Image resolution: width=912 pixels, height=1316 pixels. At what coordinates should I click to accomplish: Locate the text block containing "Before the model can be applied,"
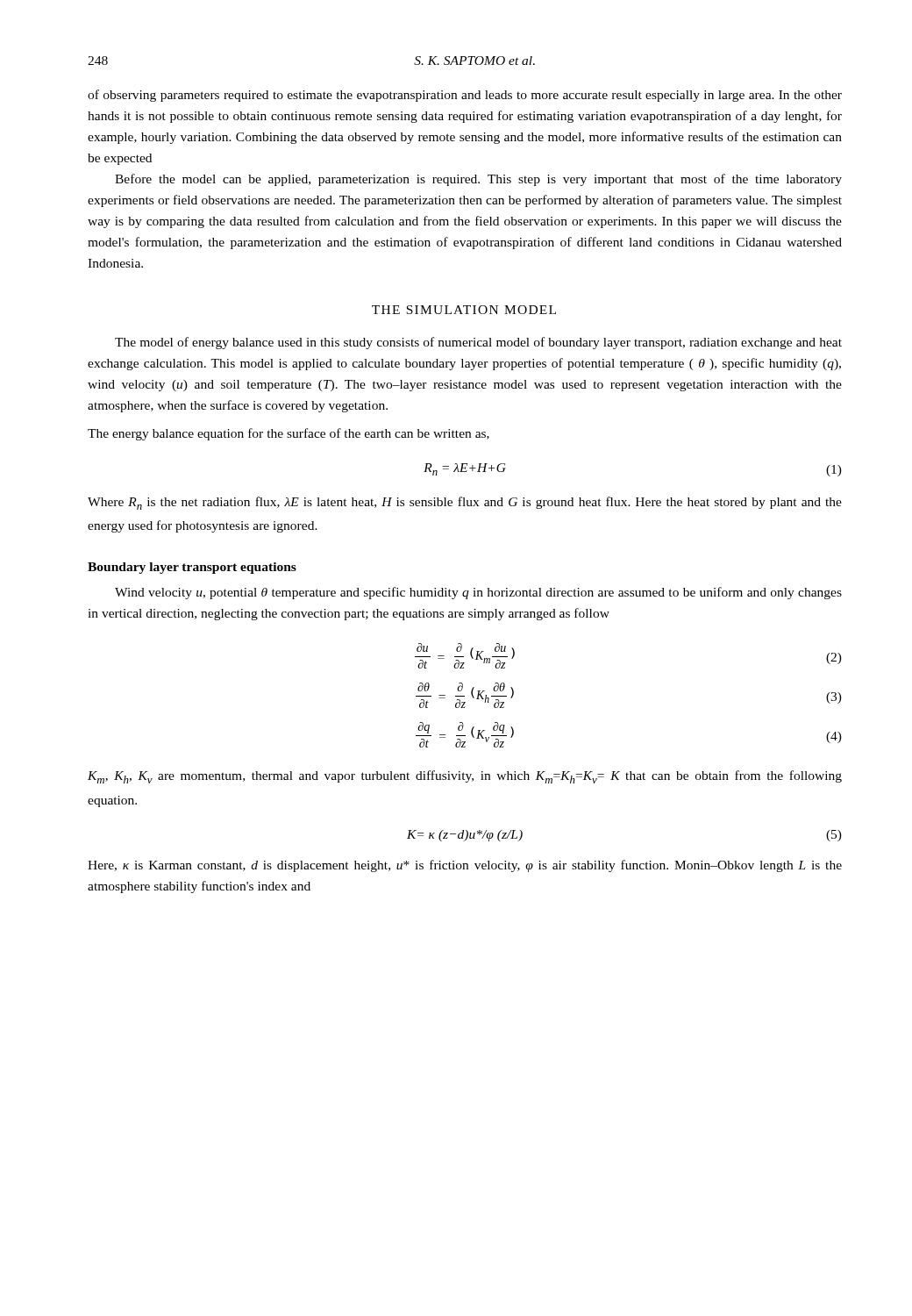465,221
